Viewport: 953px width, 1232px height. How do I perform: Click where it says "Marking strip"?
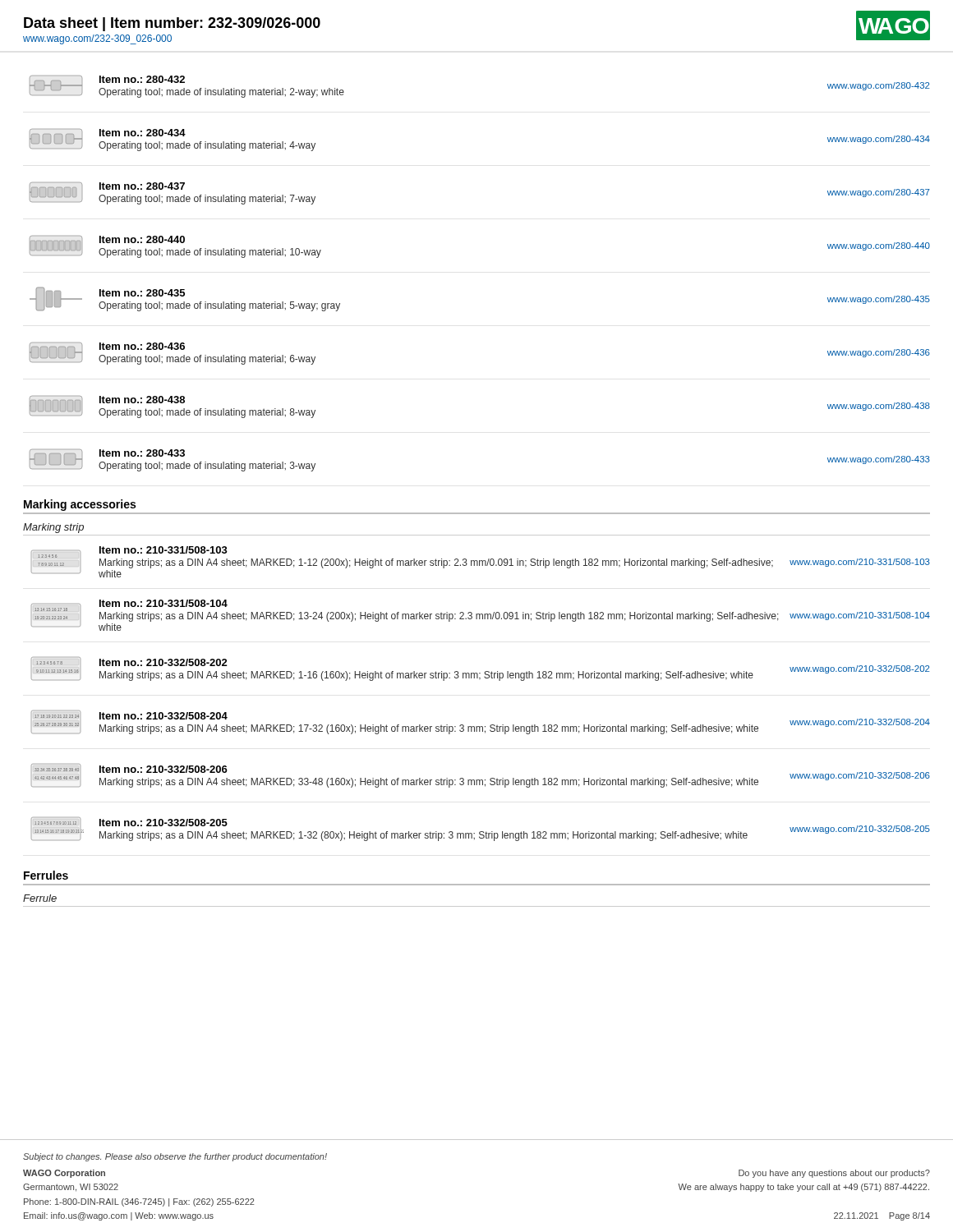point(476,527)
